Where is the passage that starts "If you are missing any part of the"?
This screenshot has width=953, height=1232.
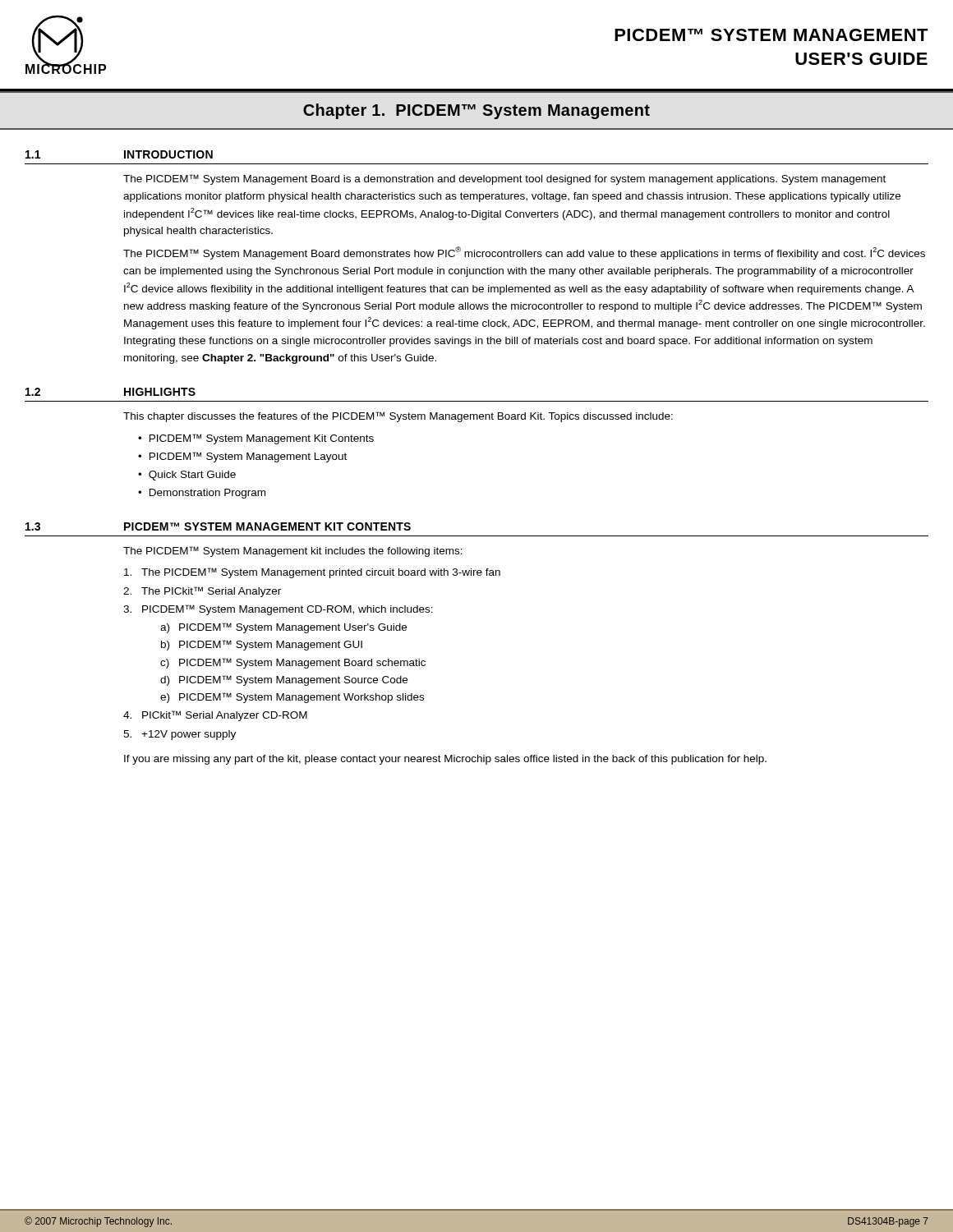click(x=445, y=759)
